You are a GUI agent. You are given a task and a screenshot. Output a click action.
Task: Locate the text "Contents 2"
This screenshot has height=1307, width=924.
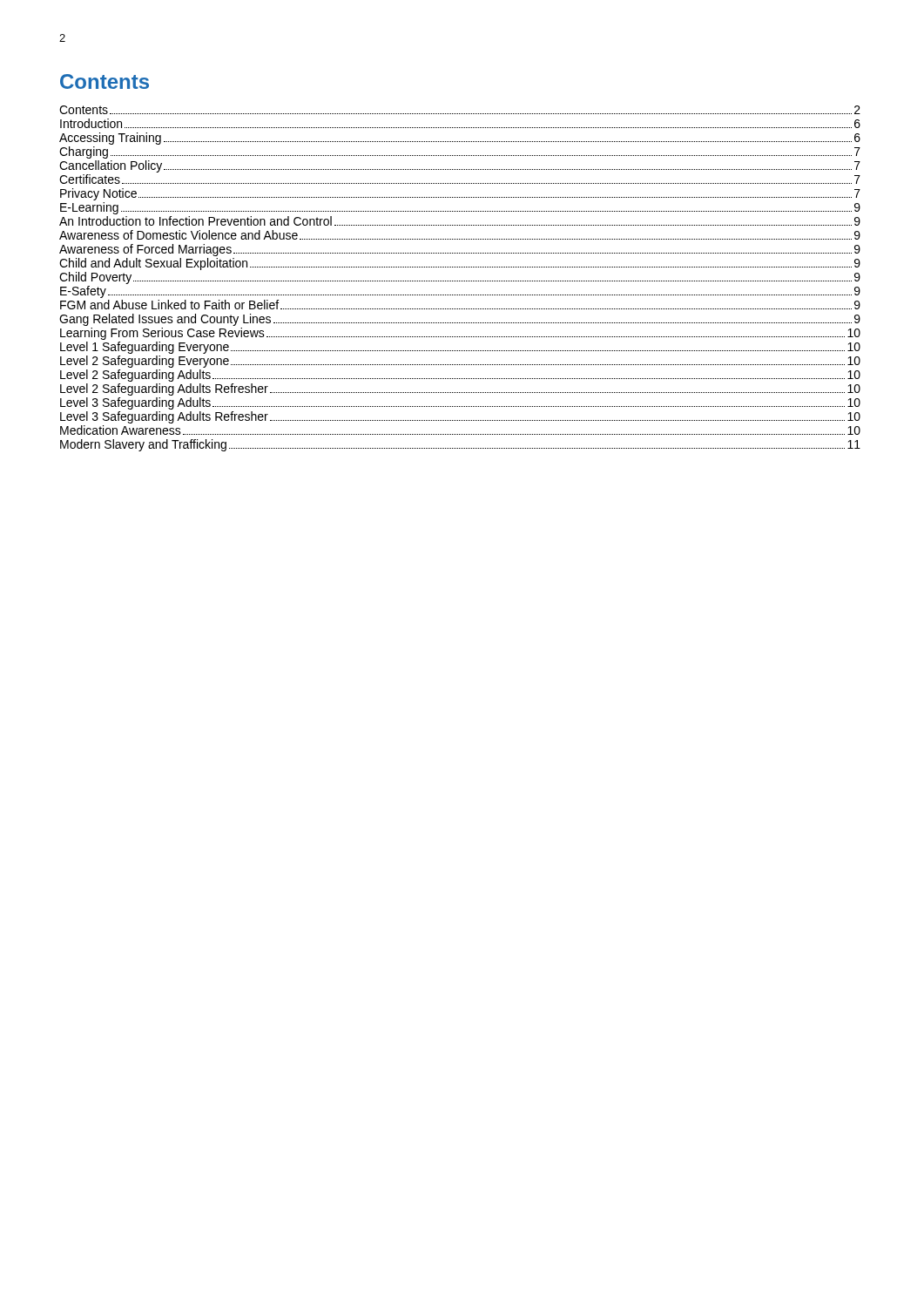click(460, 110)
